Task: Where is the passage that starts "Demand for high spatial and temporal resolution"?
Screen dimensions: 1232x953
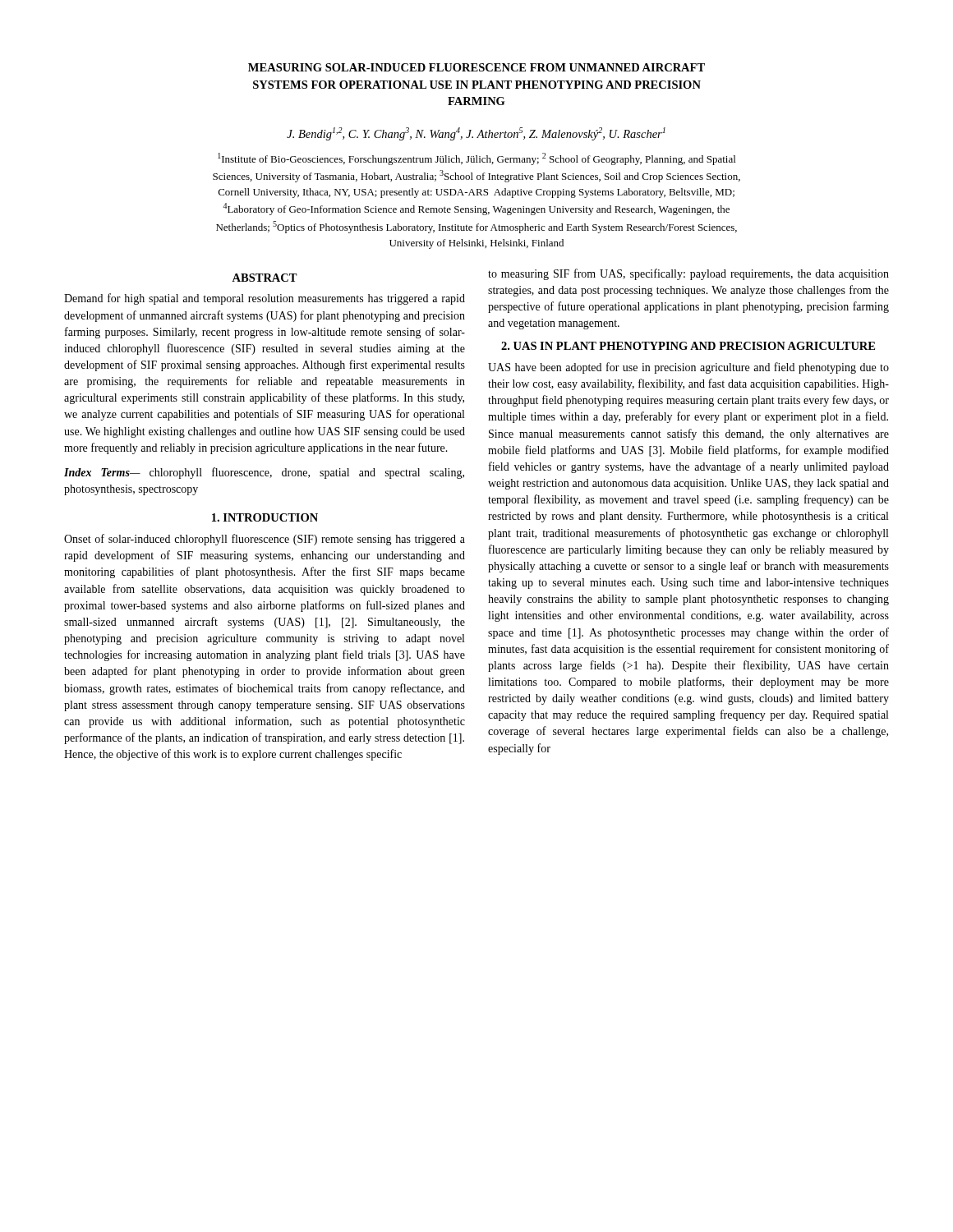Action: (x=265, y=374)
